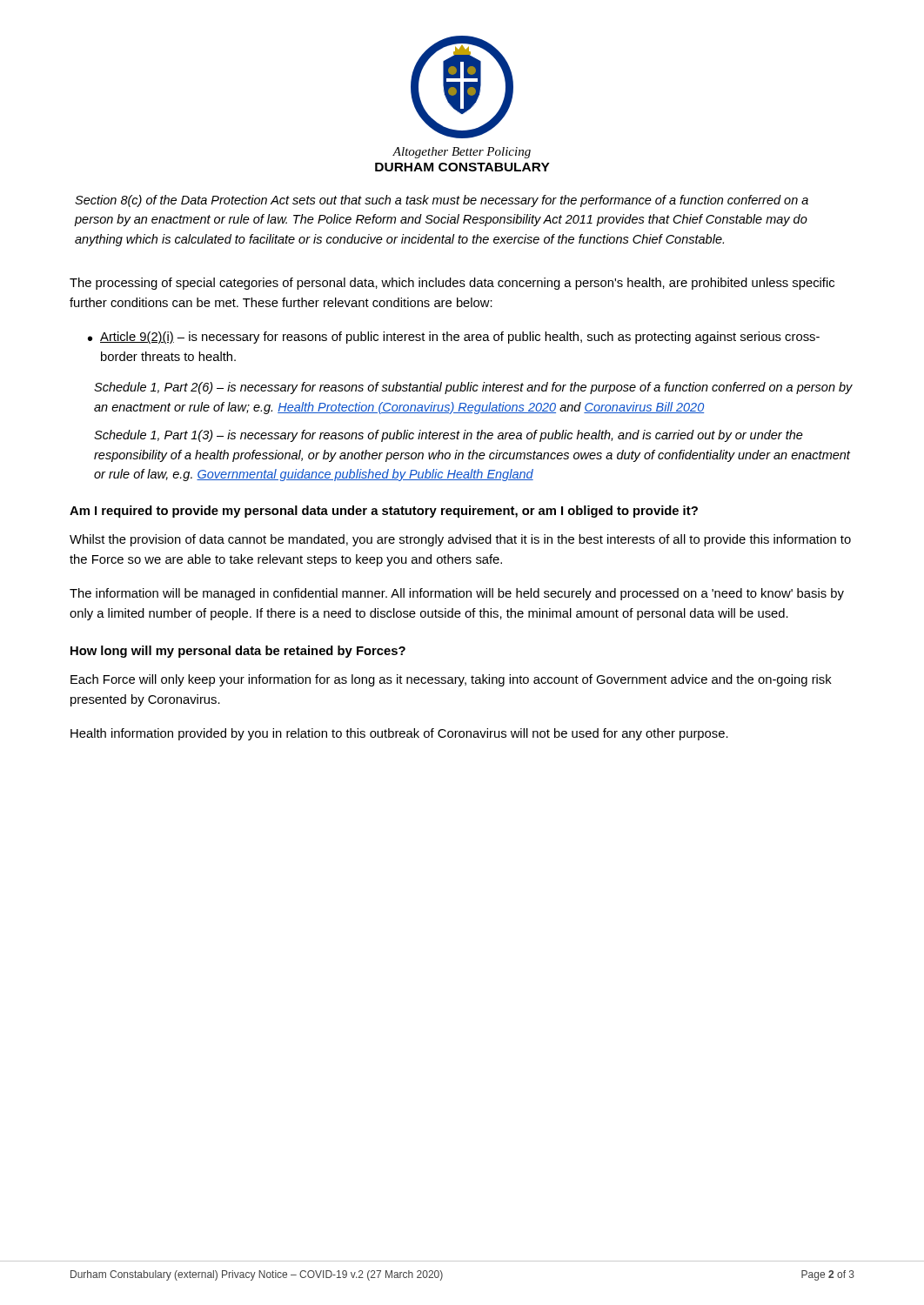The height and width of the screenshot is (1305, 924).
Task: Locate the text starting "How long will my personal data be"
Action: pos(238,651)
